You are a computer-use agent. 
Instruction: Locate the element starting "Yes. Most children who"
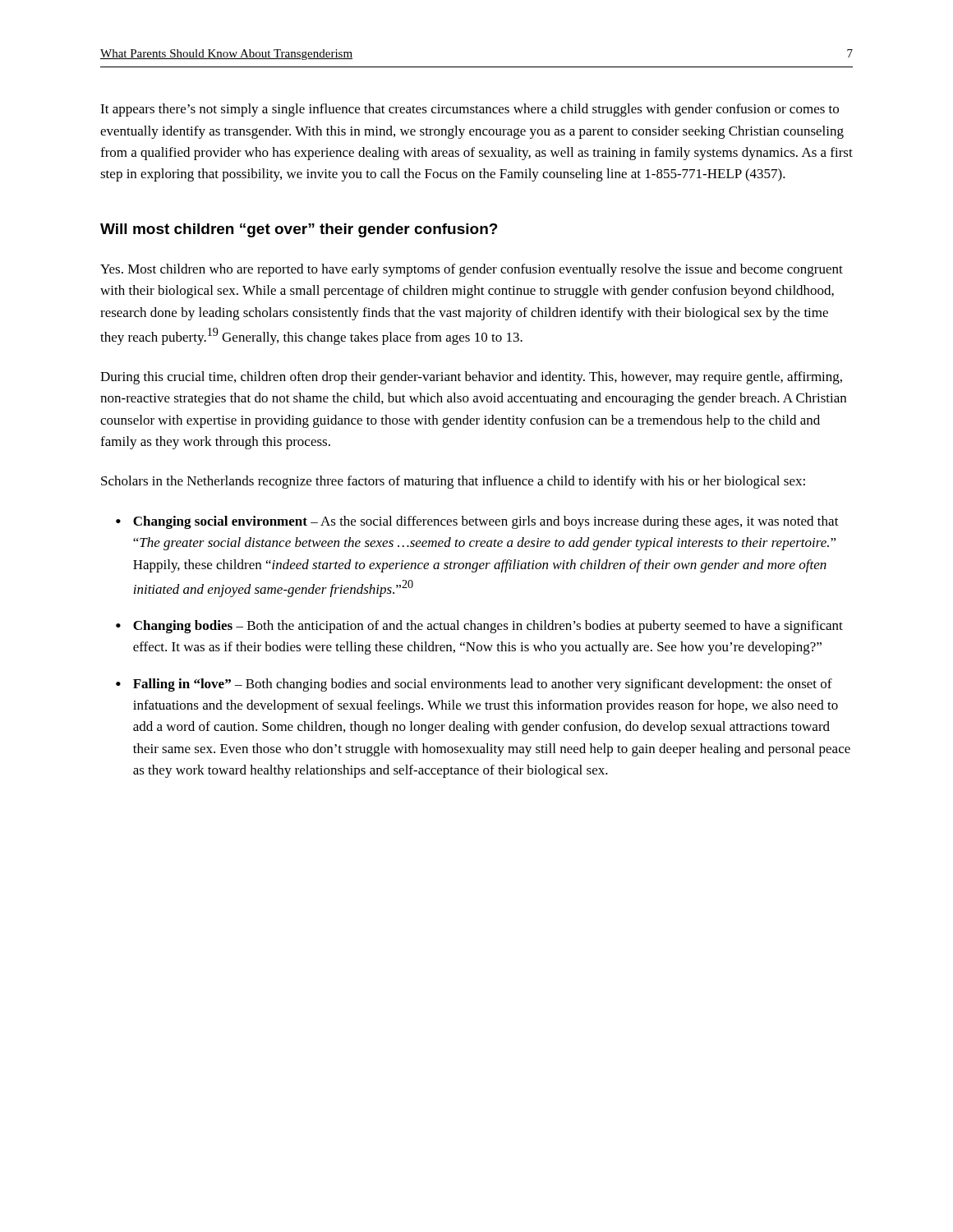click(x=471, y=303)
